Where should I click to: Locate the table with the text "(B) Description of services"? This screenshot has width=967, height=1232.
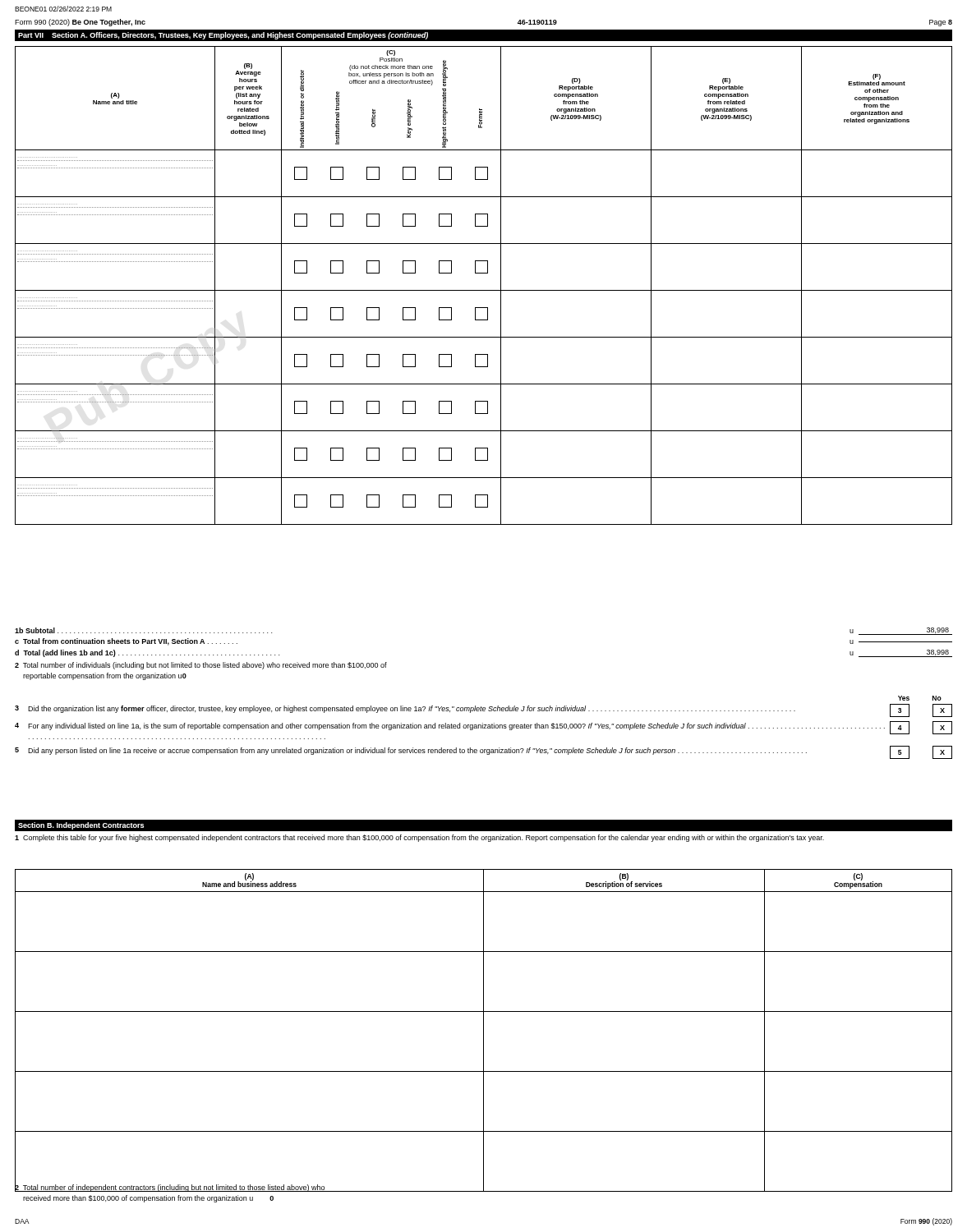point(484,1030)
